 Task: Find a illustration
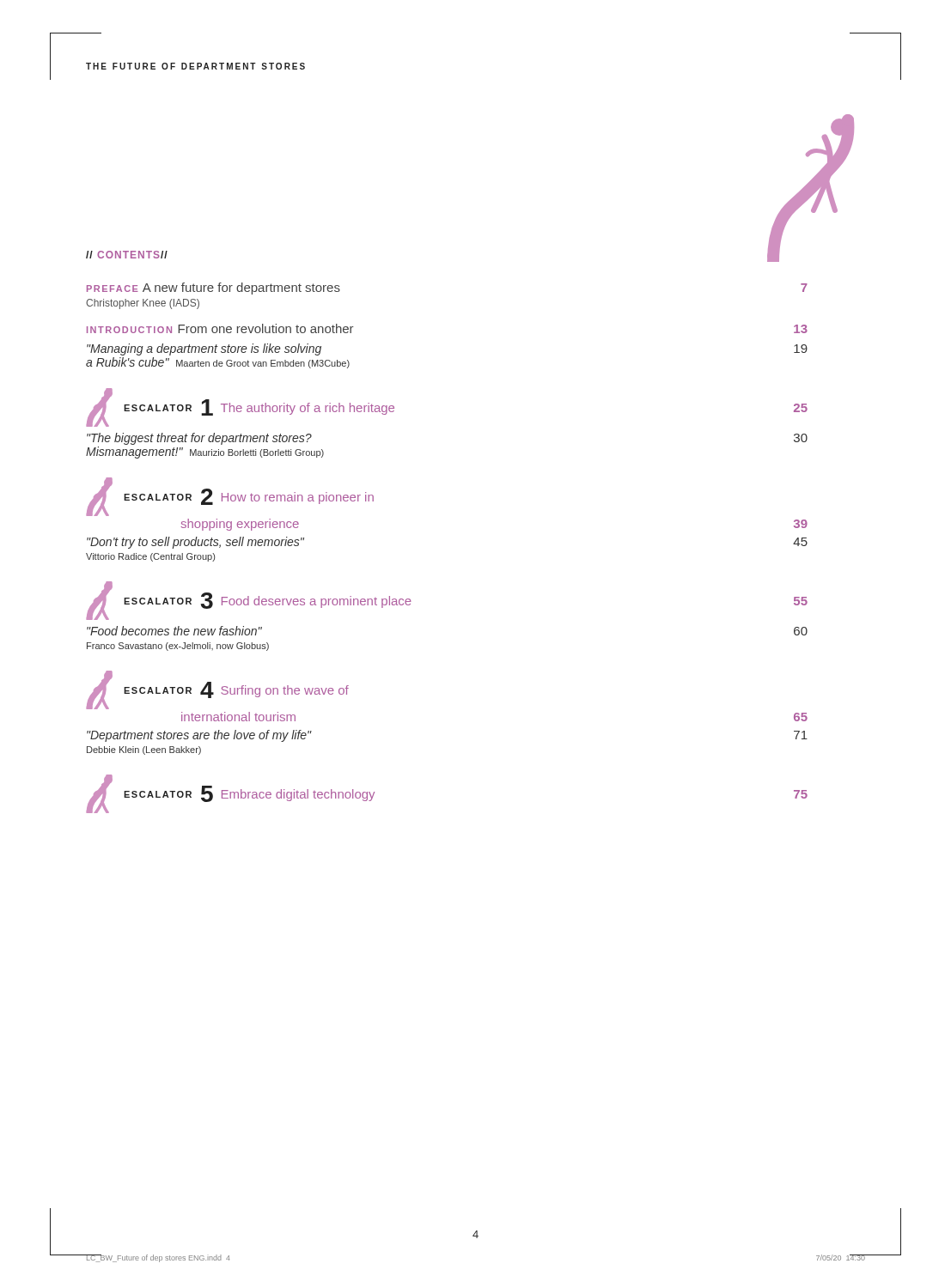[814, 188]
